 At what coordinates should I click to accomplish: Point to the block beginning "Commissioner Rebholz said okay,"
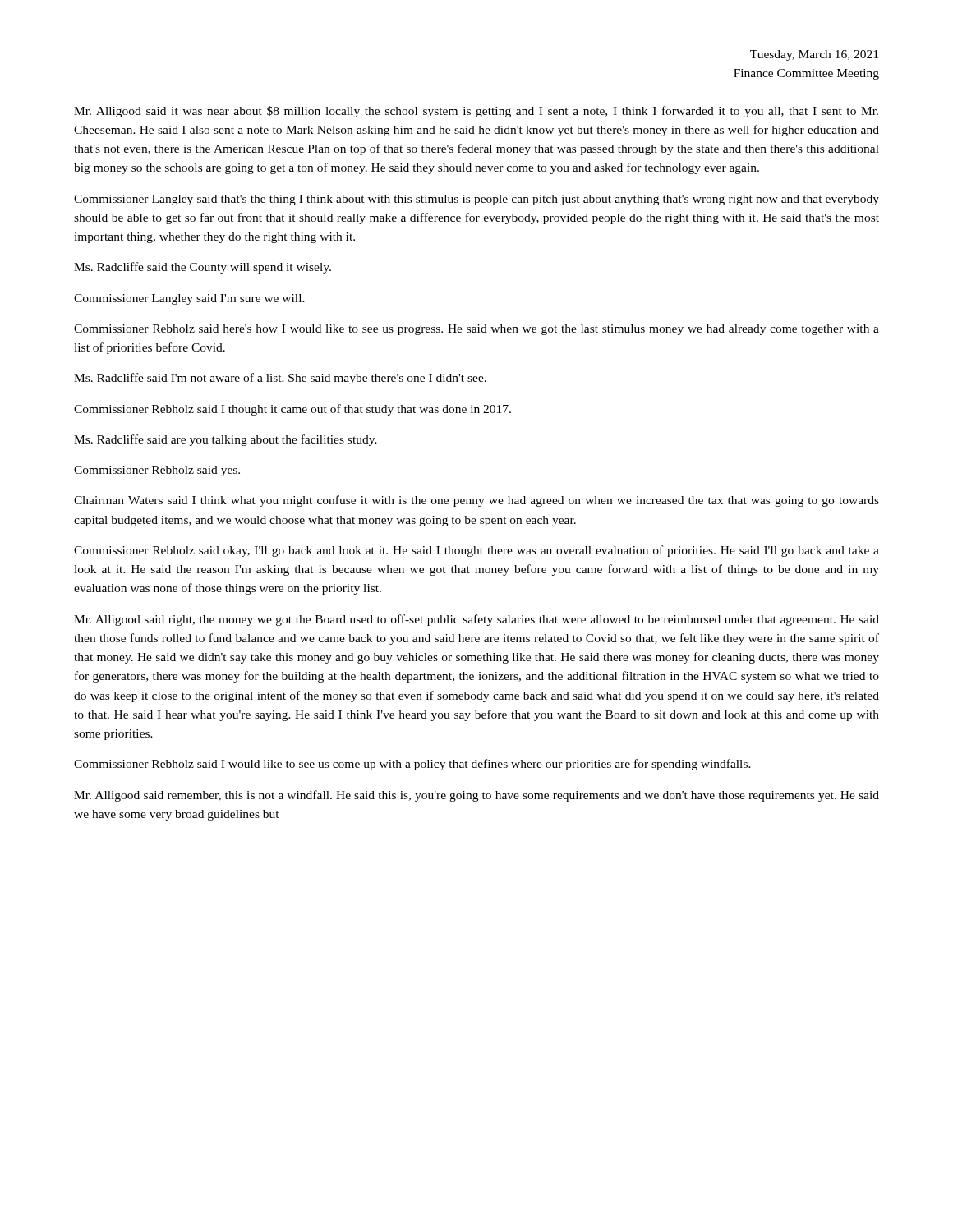[476, 569]
